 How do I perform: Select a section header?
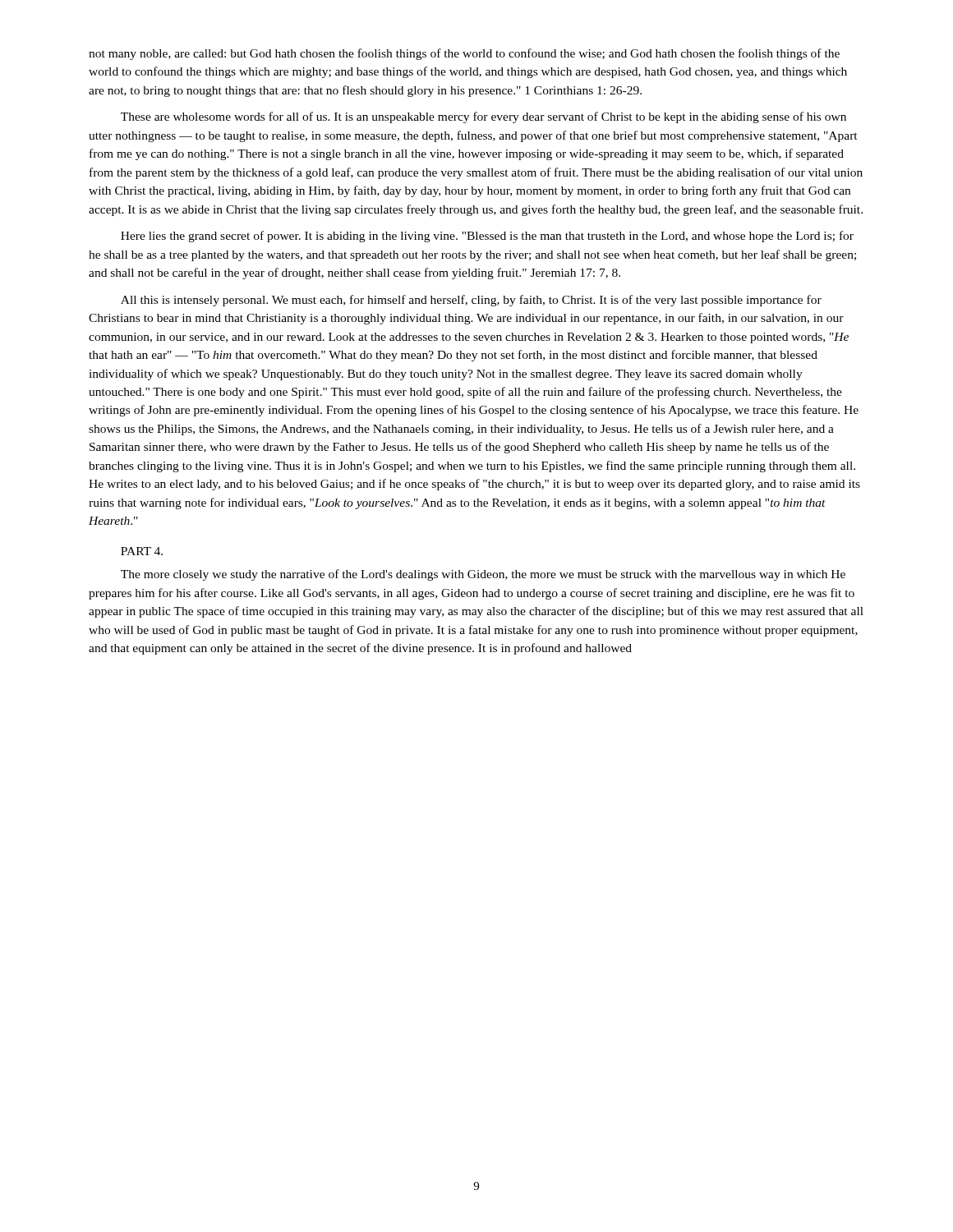click(492, 551)
